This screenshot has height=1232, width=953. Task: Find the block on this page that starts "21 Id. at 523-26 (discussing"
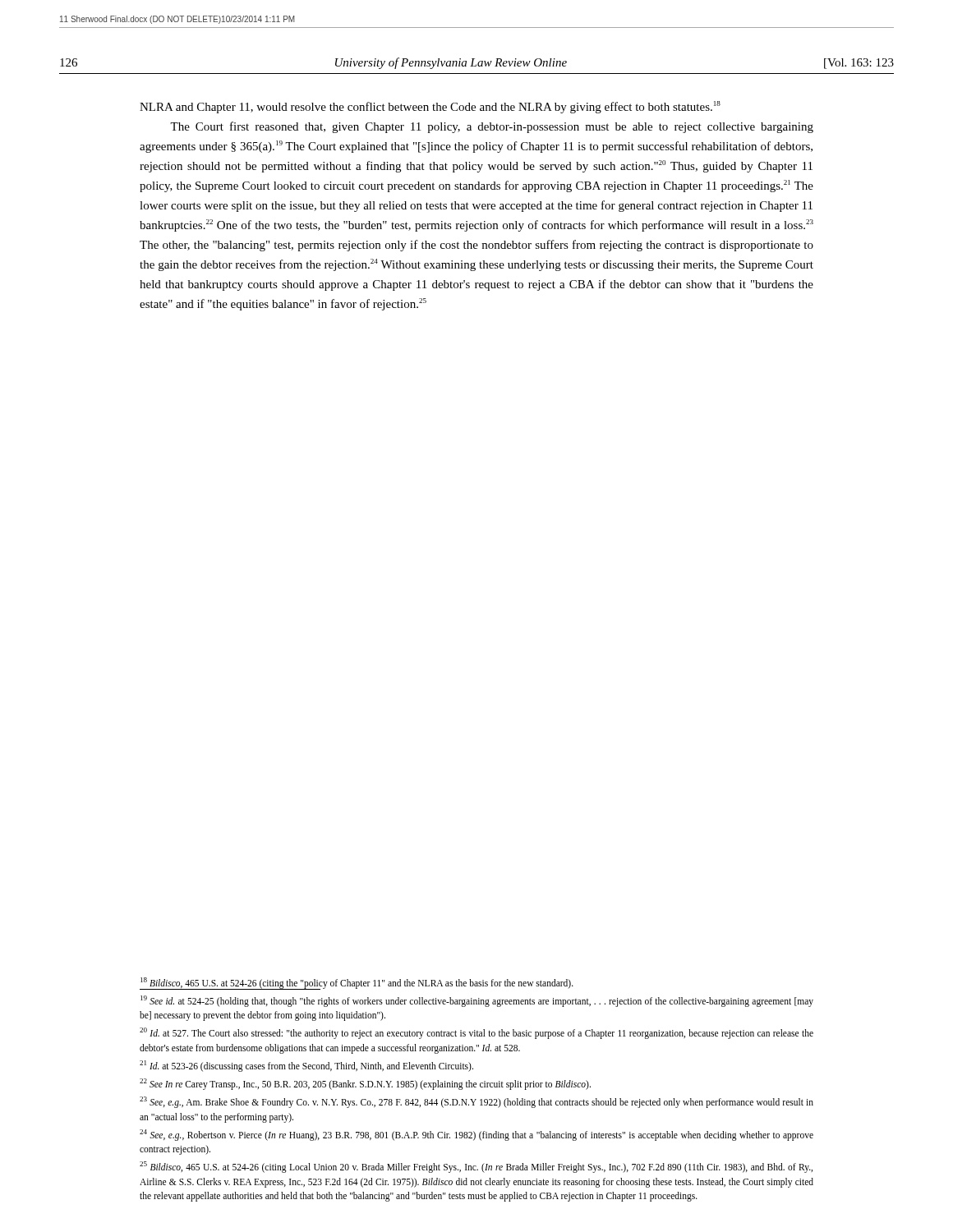point(307,1065)
